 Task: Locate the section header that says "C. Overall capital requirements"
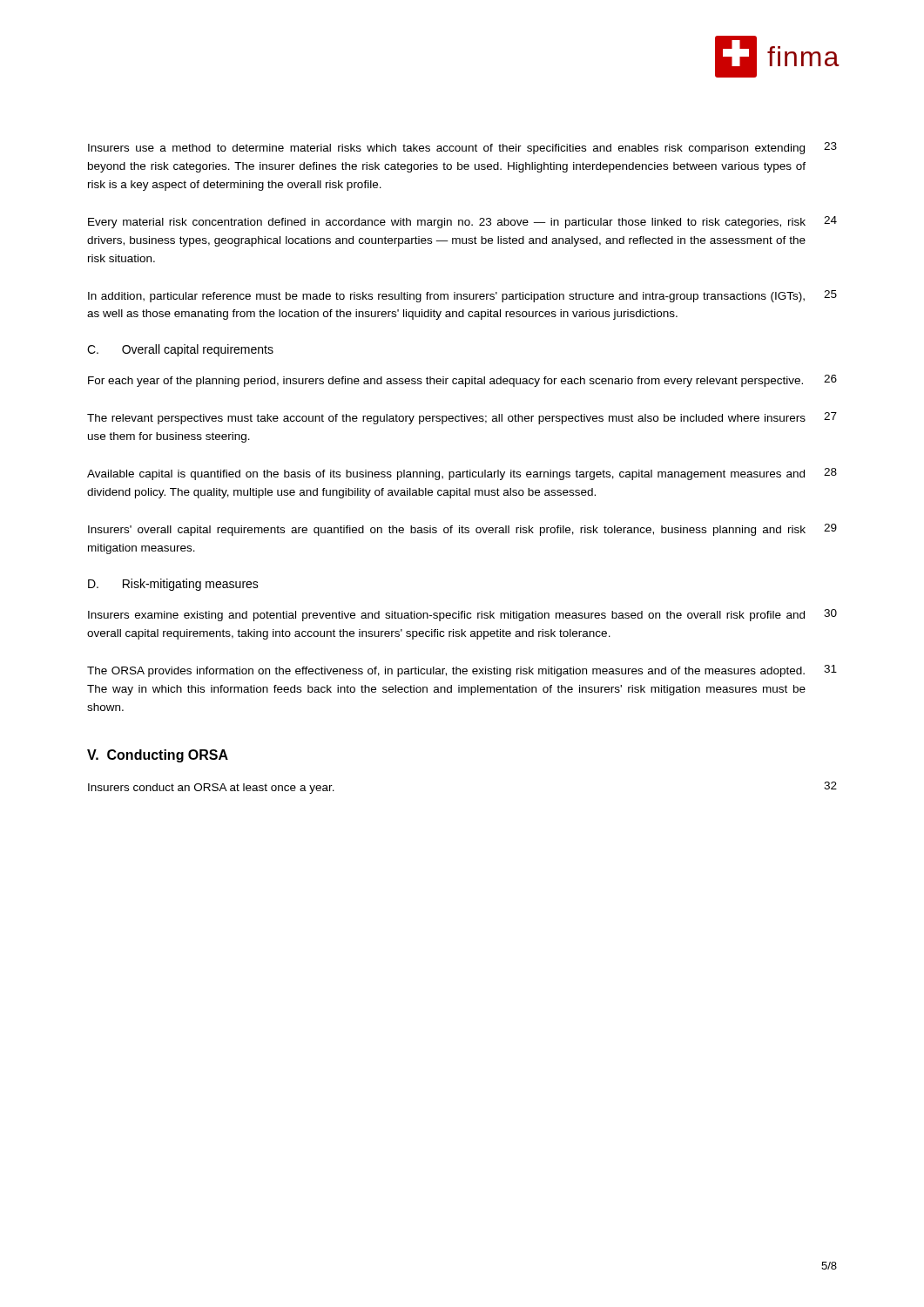(180, 350)
